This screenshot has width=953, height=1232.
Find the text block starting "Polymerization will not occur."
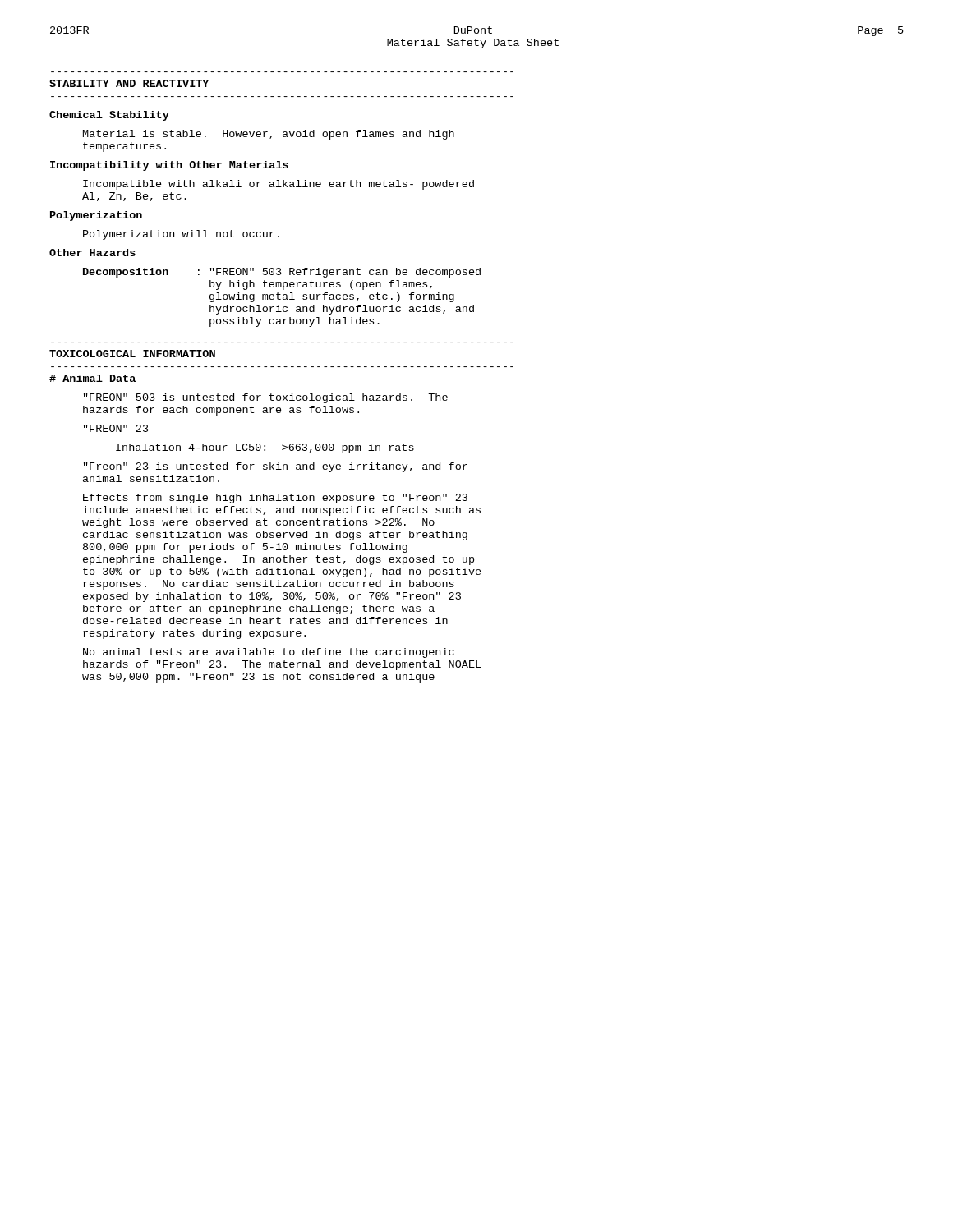click(181, 235)
